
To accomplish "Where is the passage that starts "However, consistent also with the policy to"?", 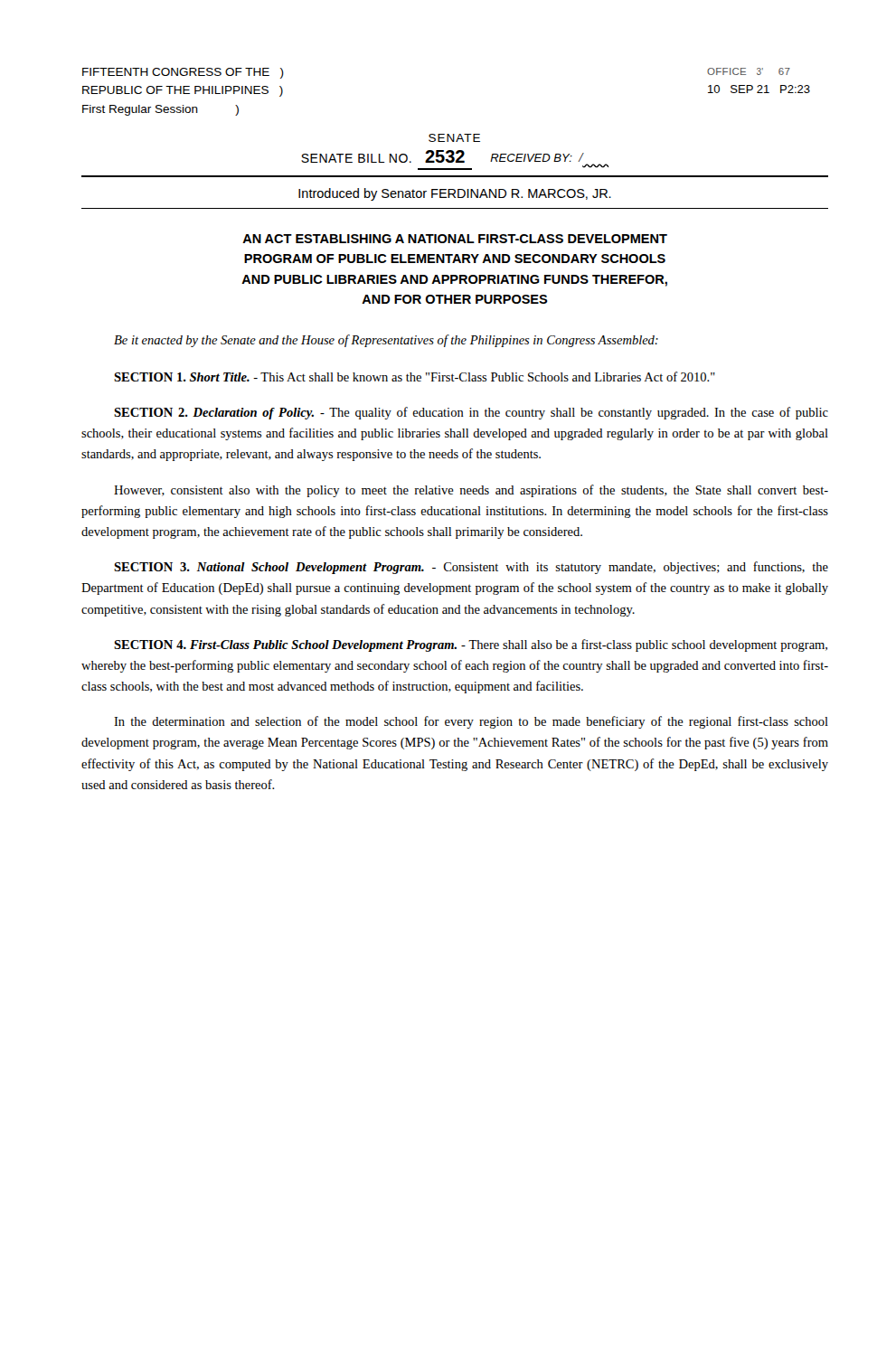I will [x=455, y=511].
